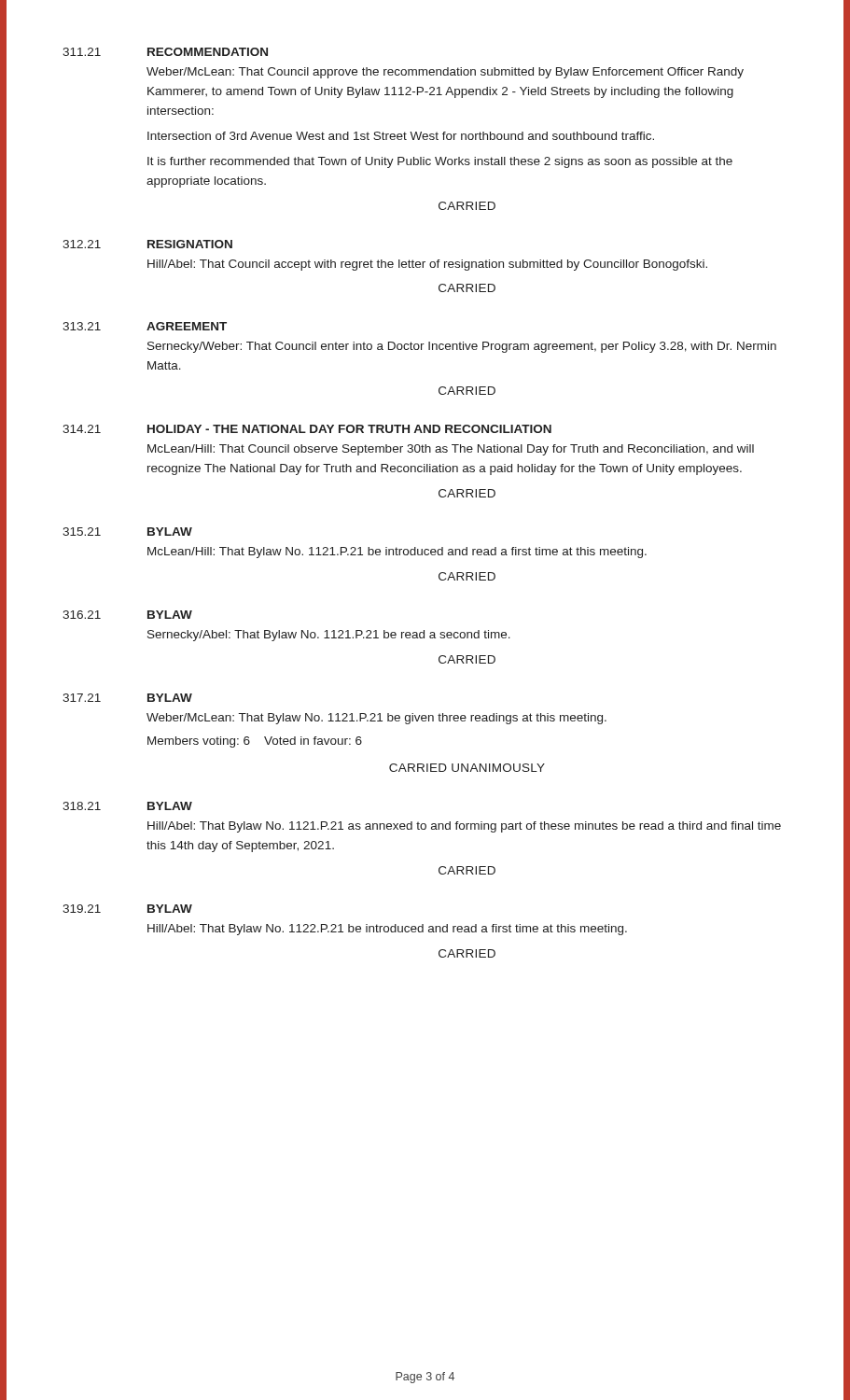Navigate to the region starting "314.21 HOLIDAY - THE NATIONAL"

(x=425, y=463)
